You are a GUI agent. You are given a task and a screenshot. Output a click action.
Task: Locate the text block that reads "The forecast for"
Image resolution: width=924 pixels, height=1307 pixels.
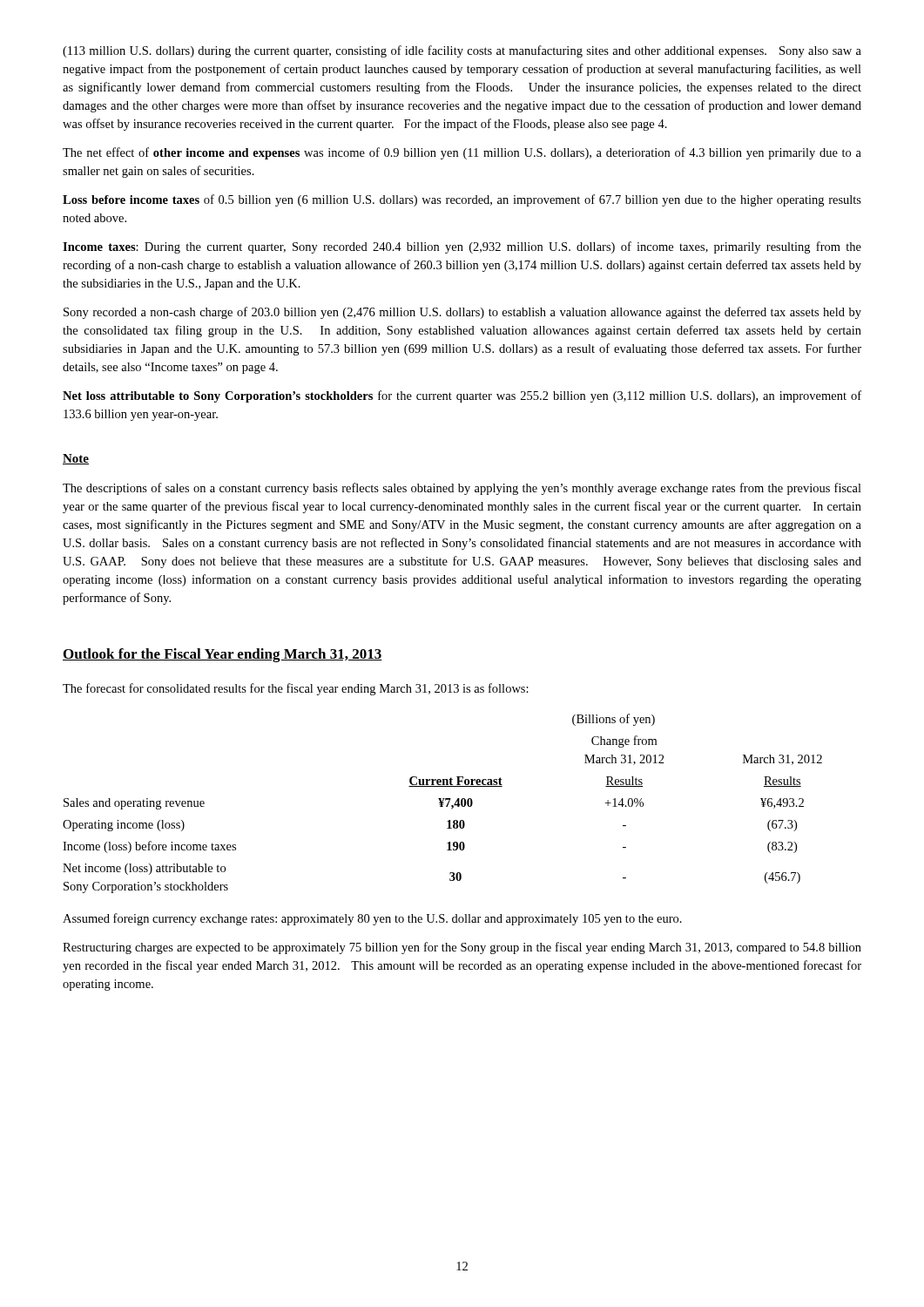point(296,688)
